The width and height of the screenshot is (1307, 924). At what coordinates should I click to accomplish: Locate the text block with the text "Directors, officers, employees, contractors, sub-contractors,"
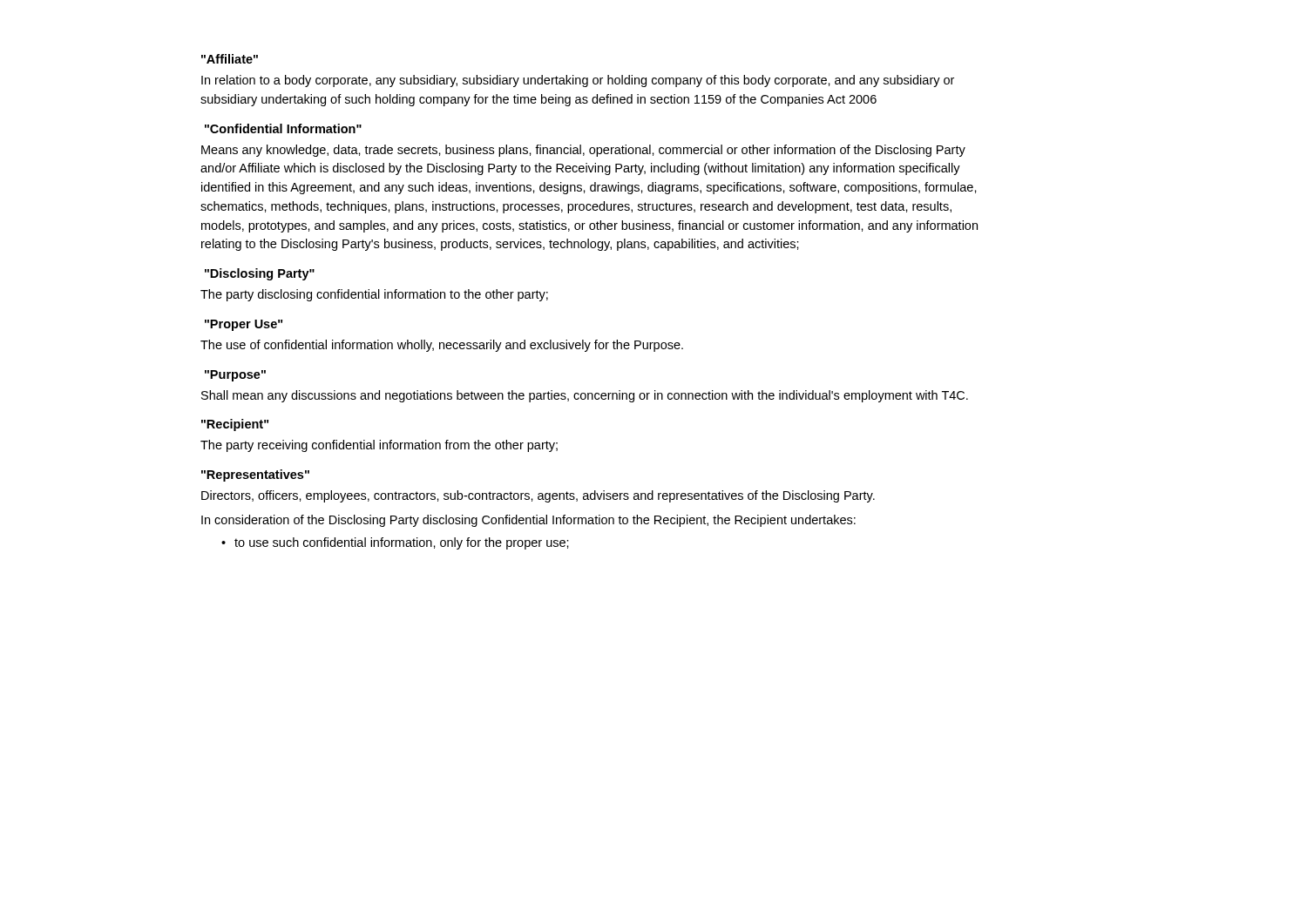[x=592, y=496]
